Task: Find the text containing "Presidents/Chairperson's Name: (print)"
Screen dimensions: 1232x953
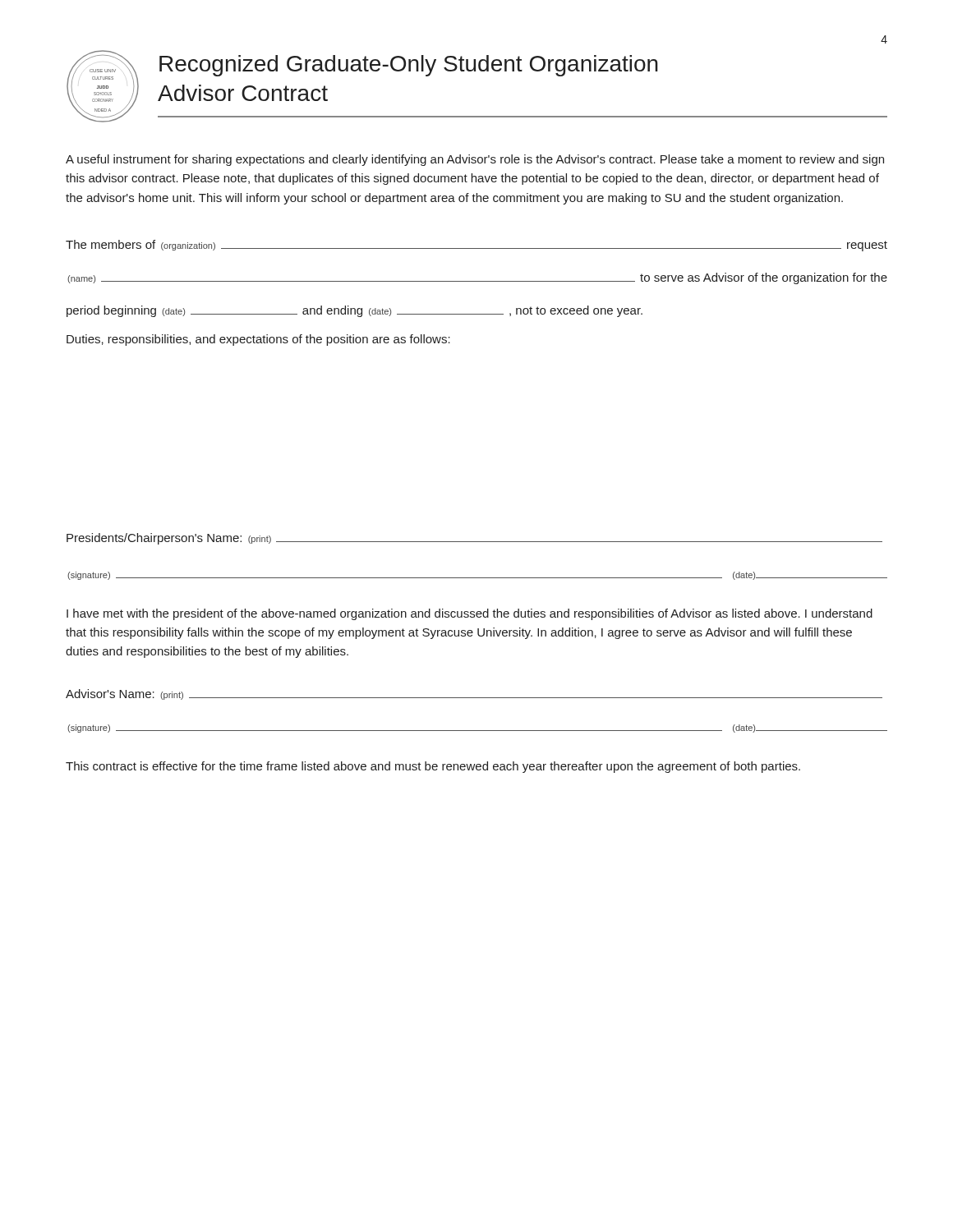Action: tap(474, 535)
